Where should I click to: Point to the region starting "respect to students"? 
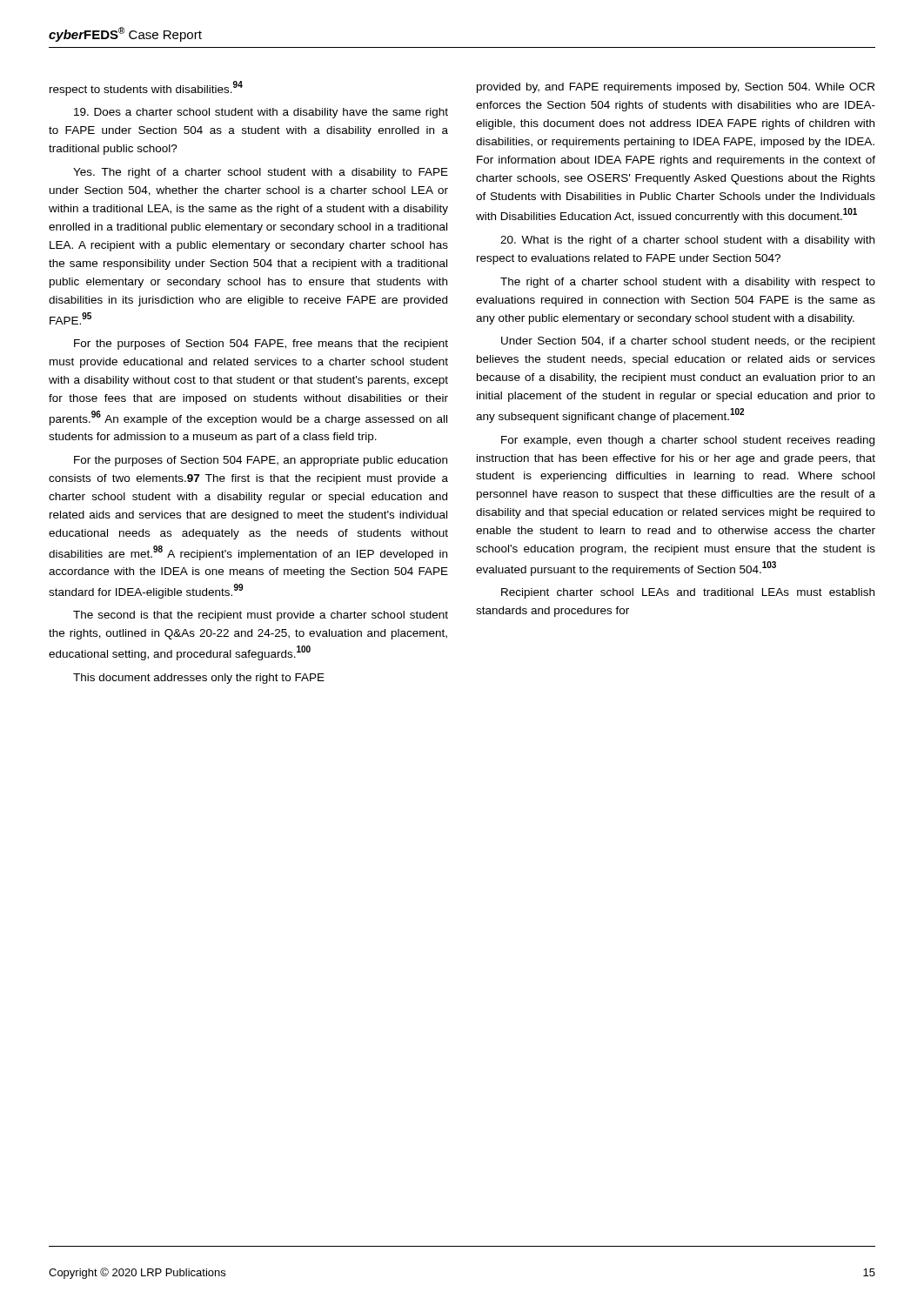tap(248, 383)
